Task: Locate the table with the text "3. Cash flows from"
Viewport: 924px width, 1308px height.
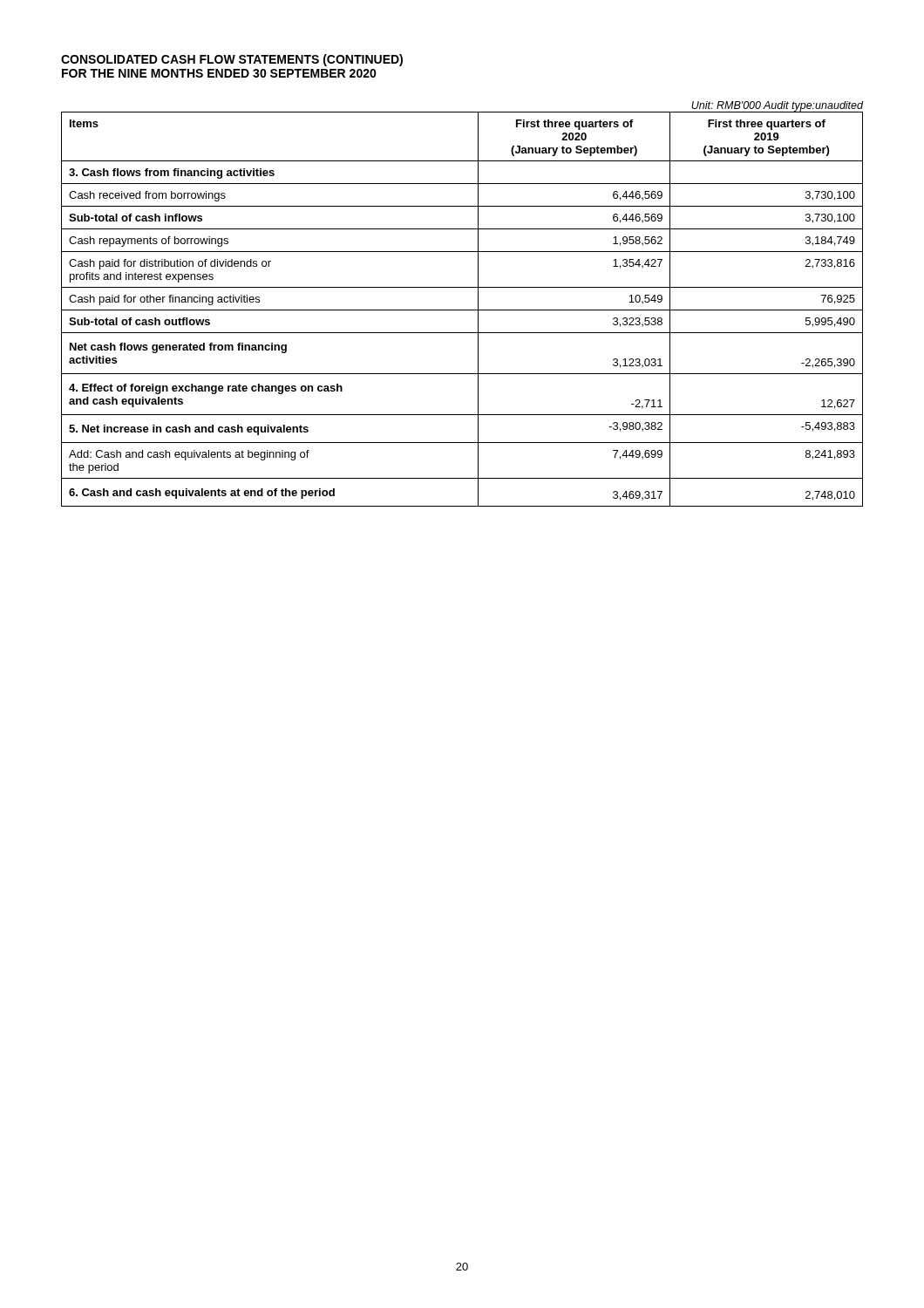Action: click(462, 309)
